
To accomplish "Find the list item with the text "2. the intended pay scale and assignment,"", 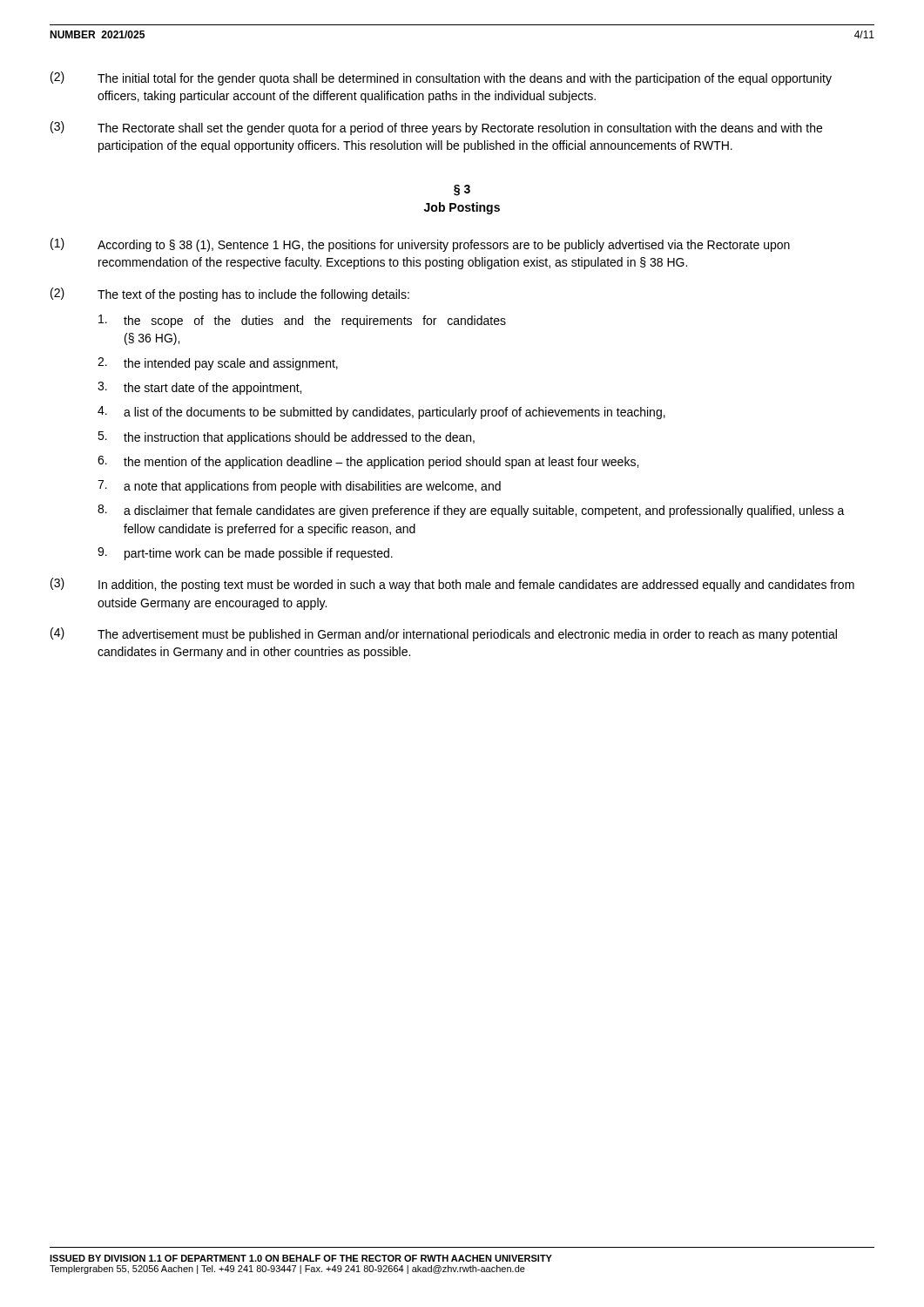I will [x=218, y=363].
